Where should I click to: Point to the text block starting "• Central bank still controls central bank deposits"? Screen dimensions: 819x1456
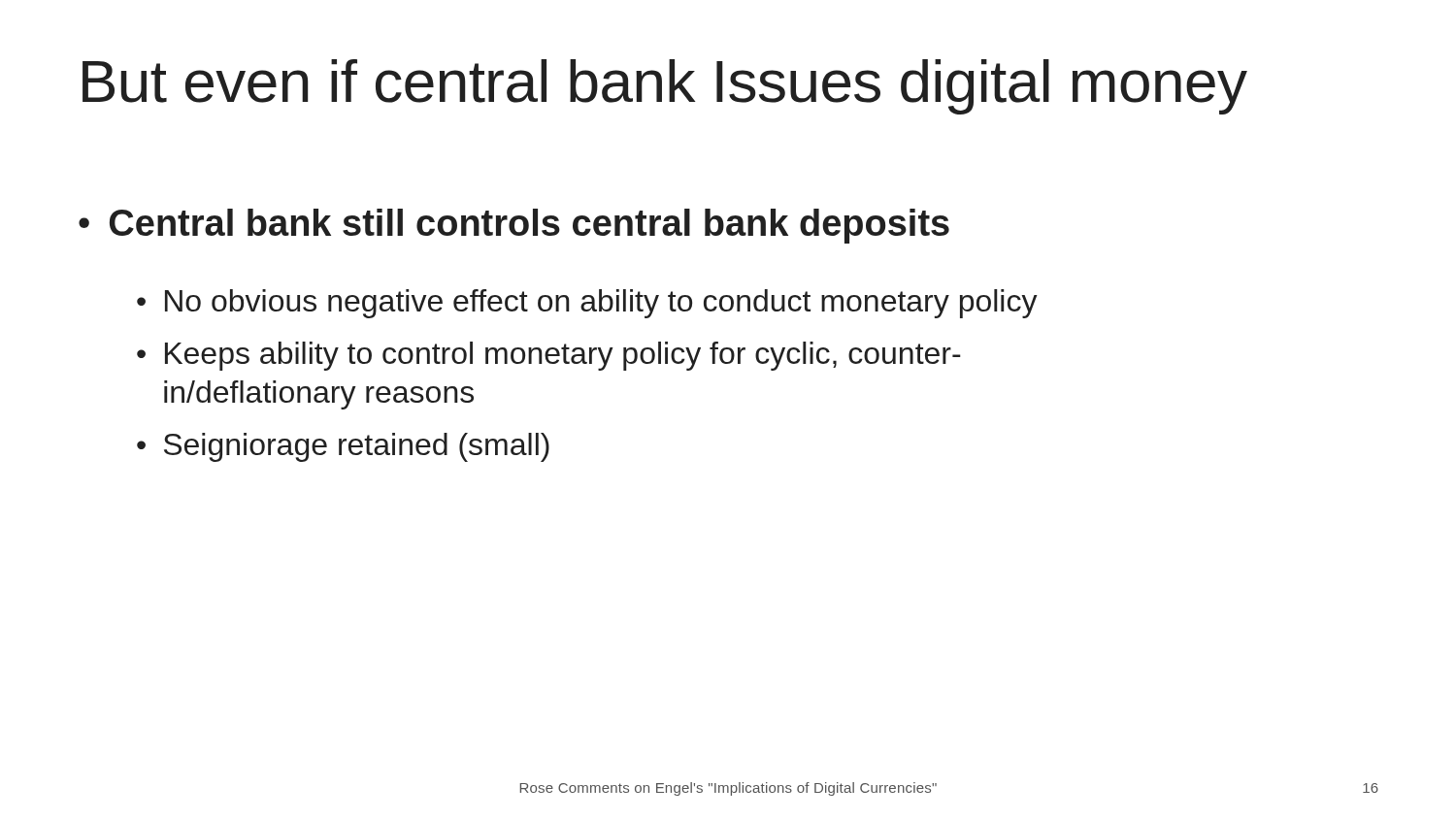click(x=728, y=224)
